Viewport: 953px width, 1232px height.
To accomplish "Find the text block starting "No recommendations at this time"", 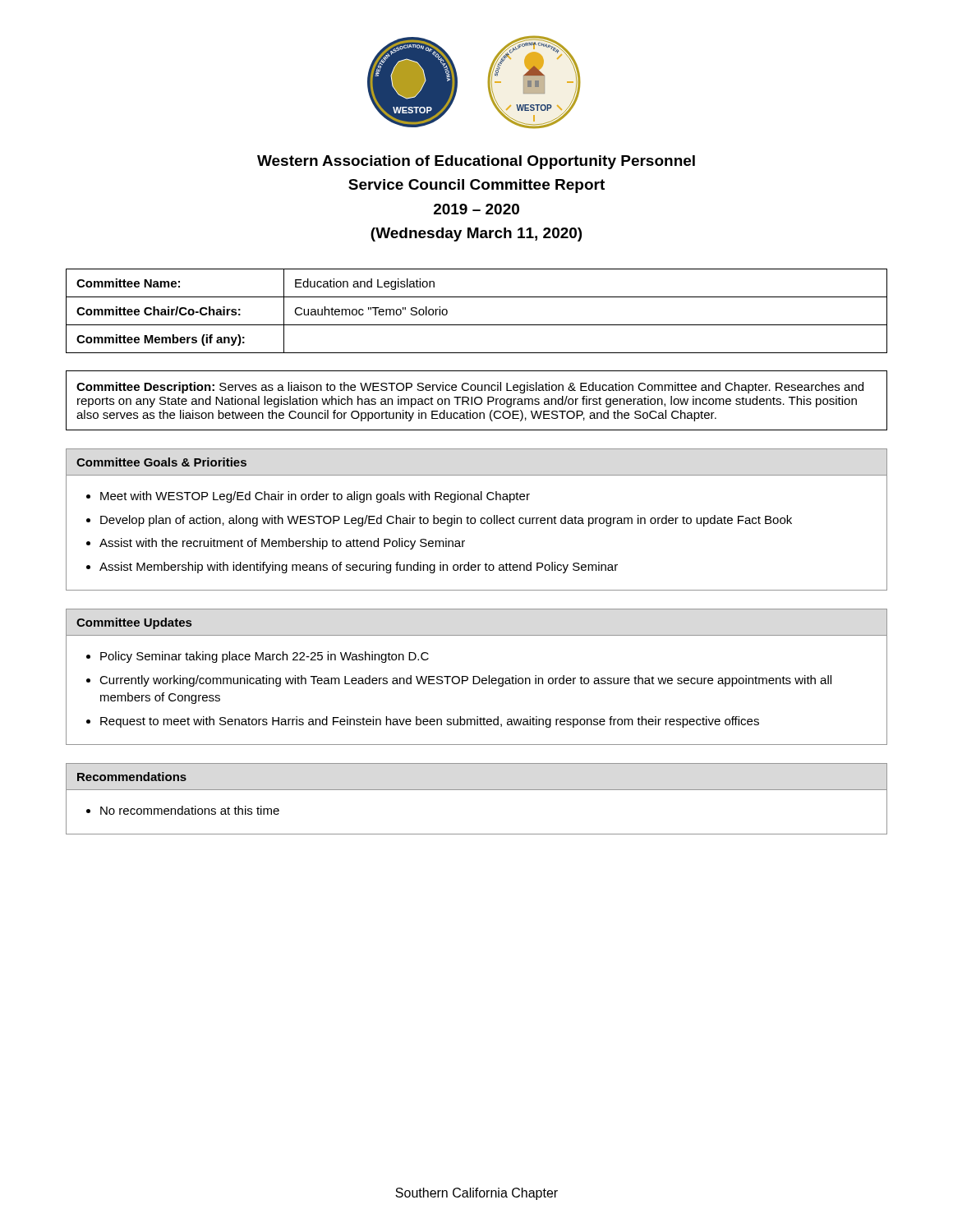I will (189, 810).
